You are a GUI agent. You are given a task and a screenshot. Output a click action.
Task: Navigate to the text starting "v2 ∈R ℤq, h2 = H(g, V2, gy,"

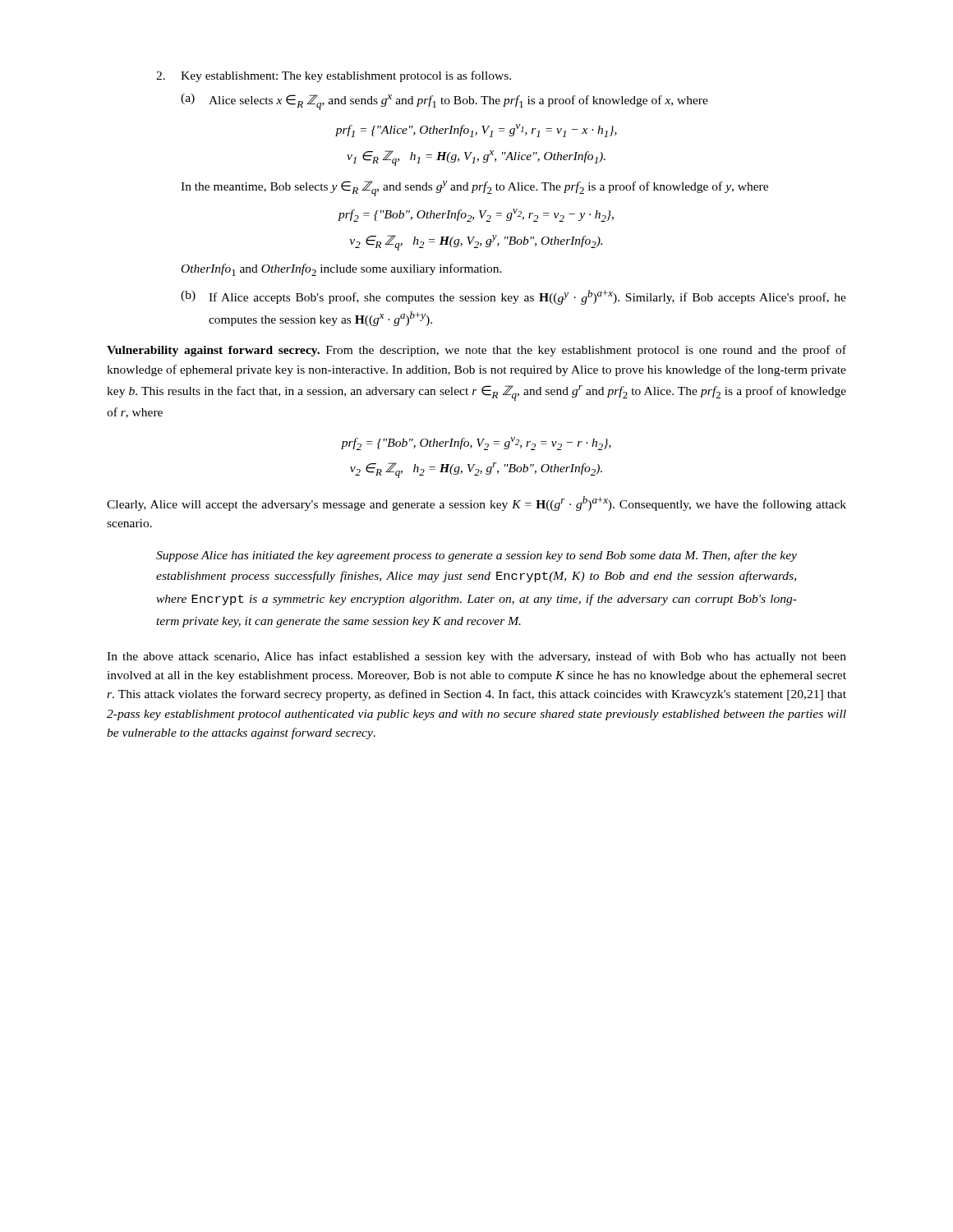tap(476, 240)
